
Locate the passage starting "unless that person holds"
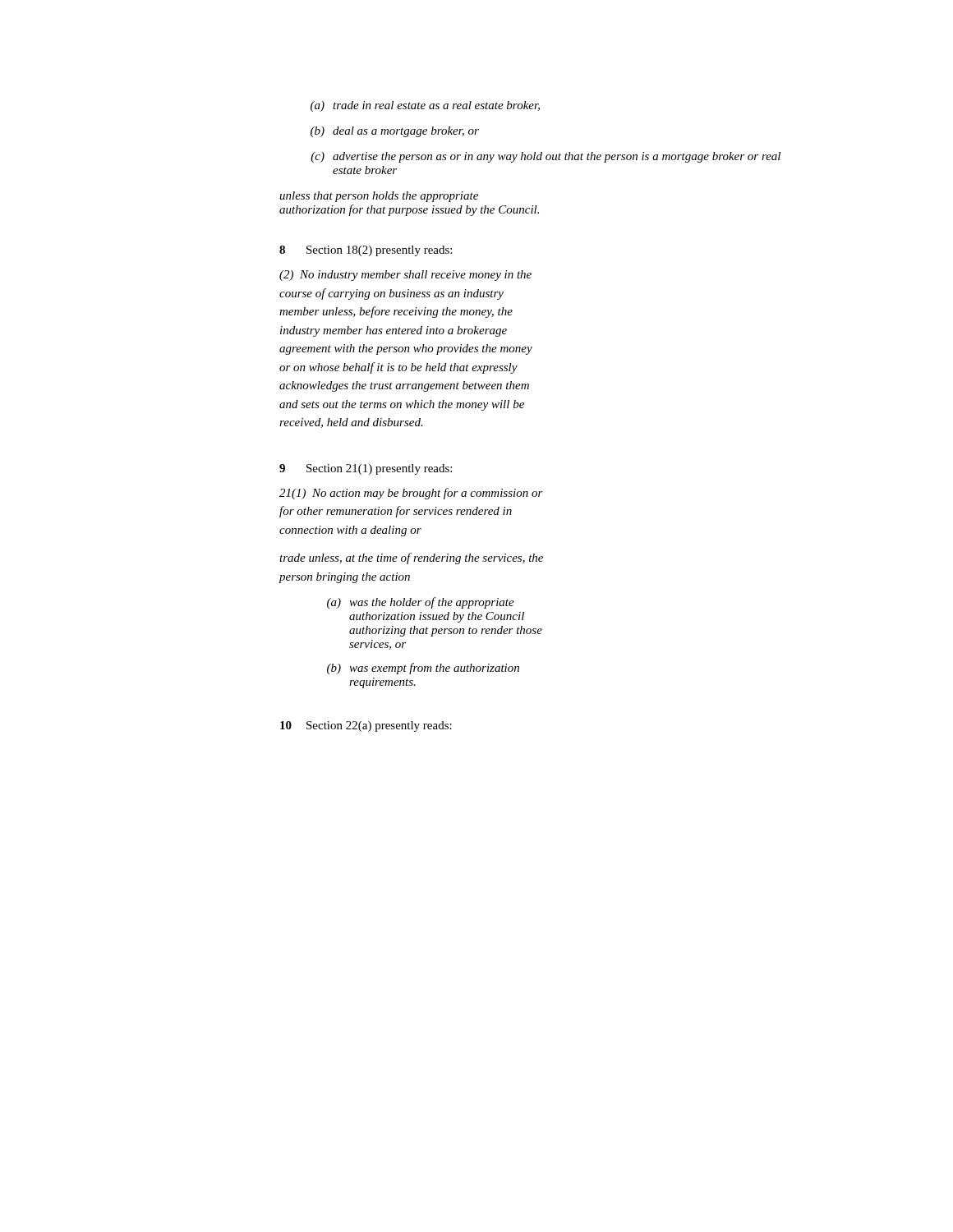pyautogui.click(x=410, y=202)
